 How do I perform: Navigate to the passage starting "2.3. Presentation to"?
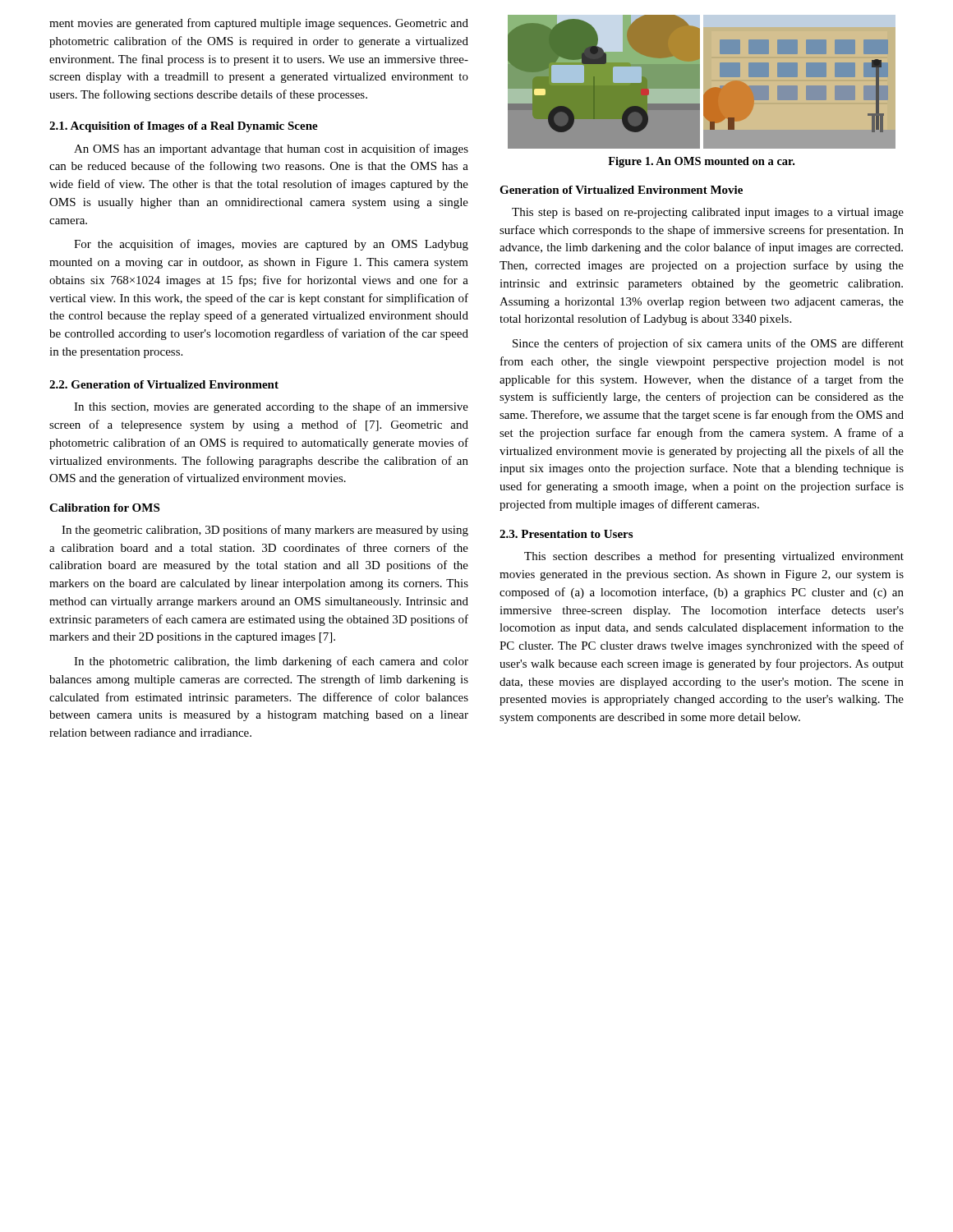point(566,533)
